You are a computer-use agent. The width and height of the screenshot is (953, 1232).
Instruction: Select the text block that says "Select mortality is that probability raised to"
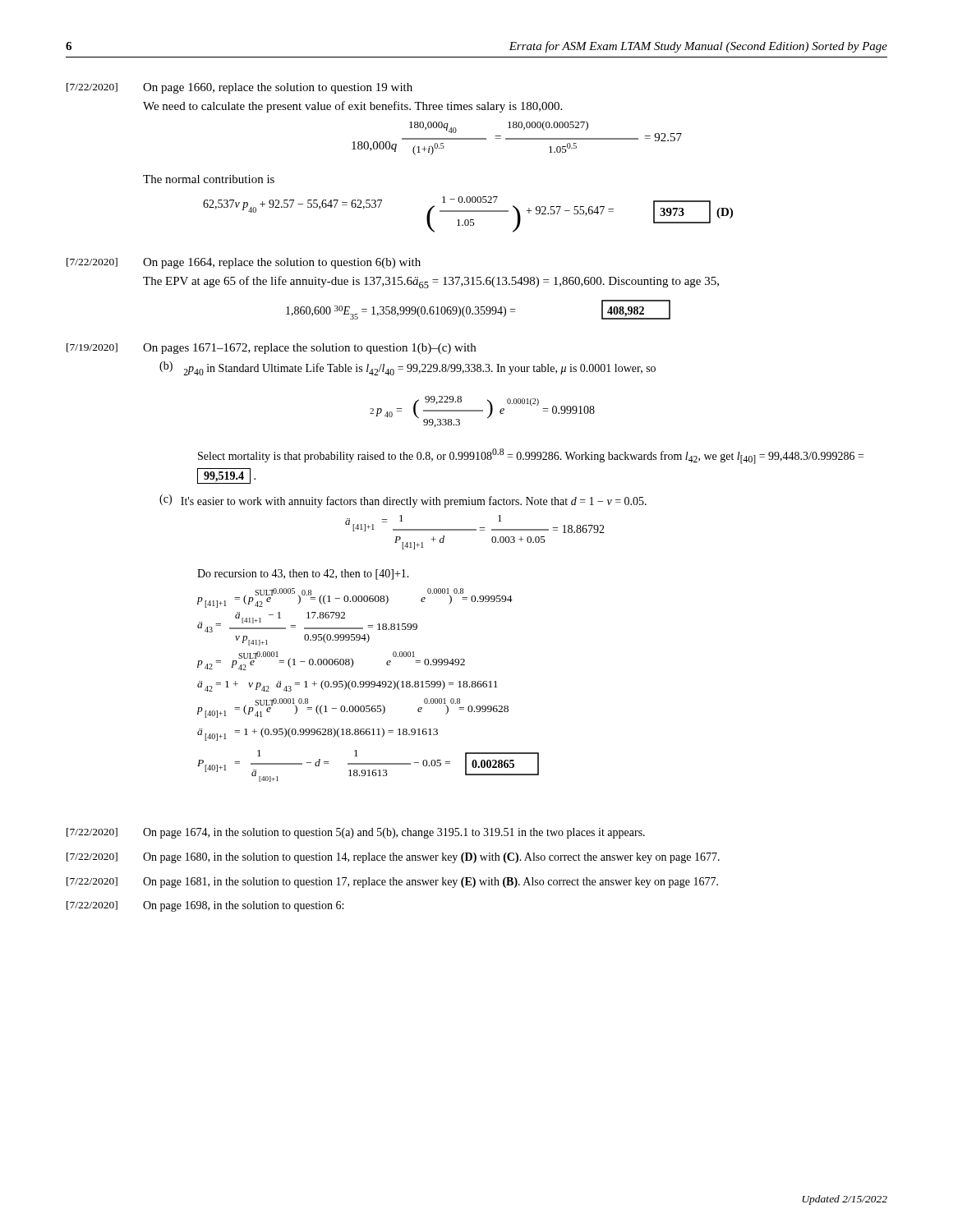[x=531, y=466]
